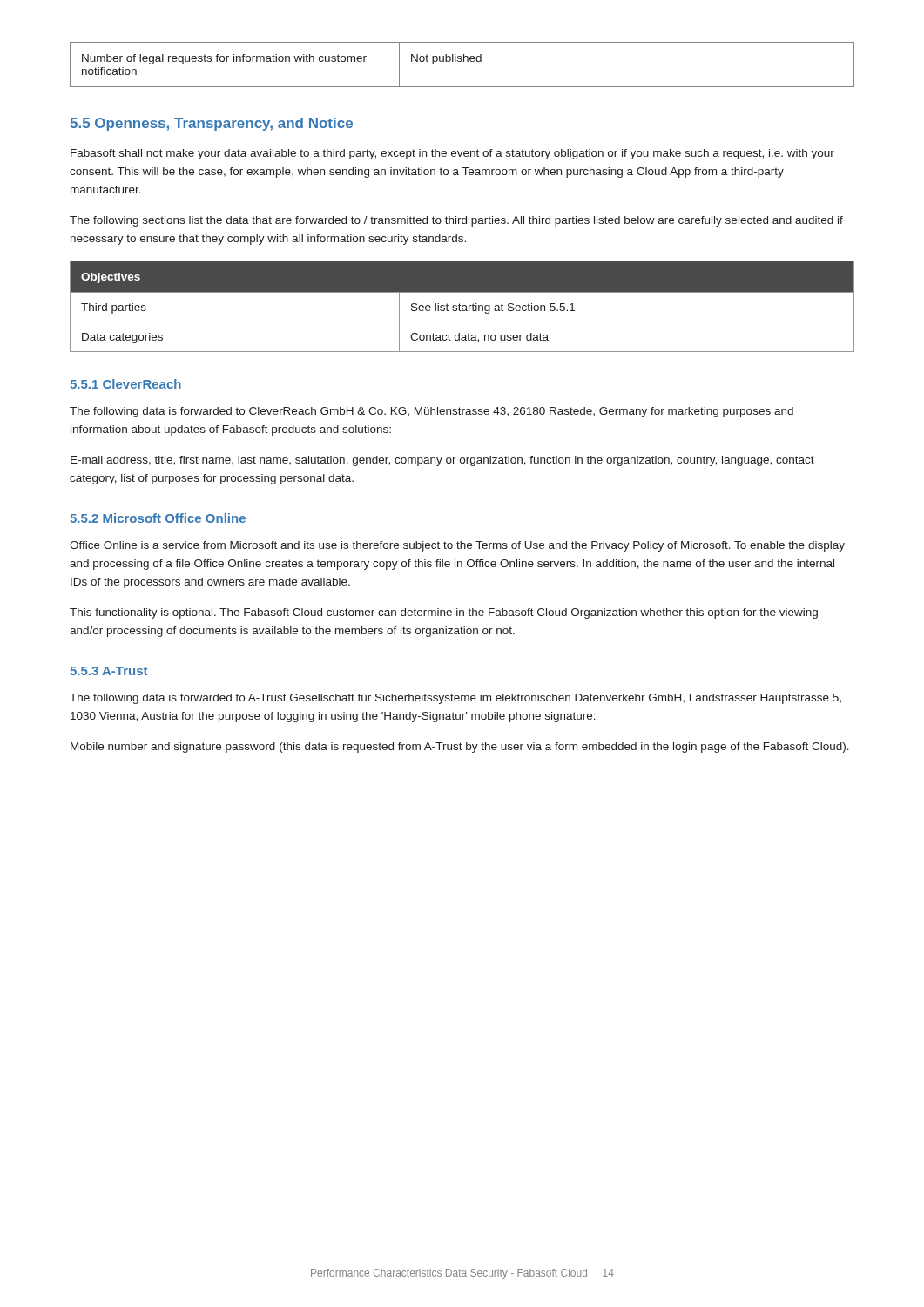Locate the section header that reads "5.5.2 Microsoft Office Online"
This screenshot has width=924, height=1307.
(x=158, y=518)
